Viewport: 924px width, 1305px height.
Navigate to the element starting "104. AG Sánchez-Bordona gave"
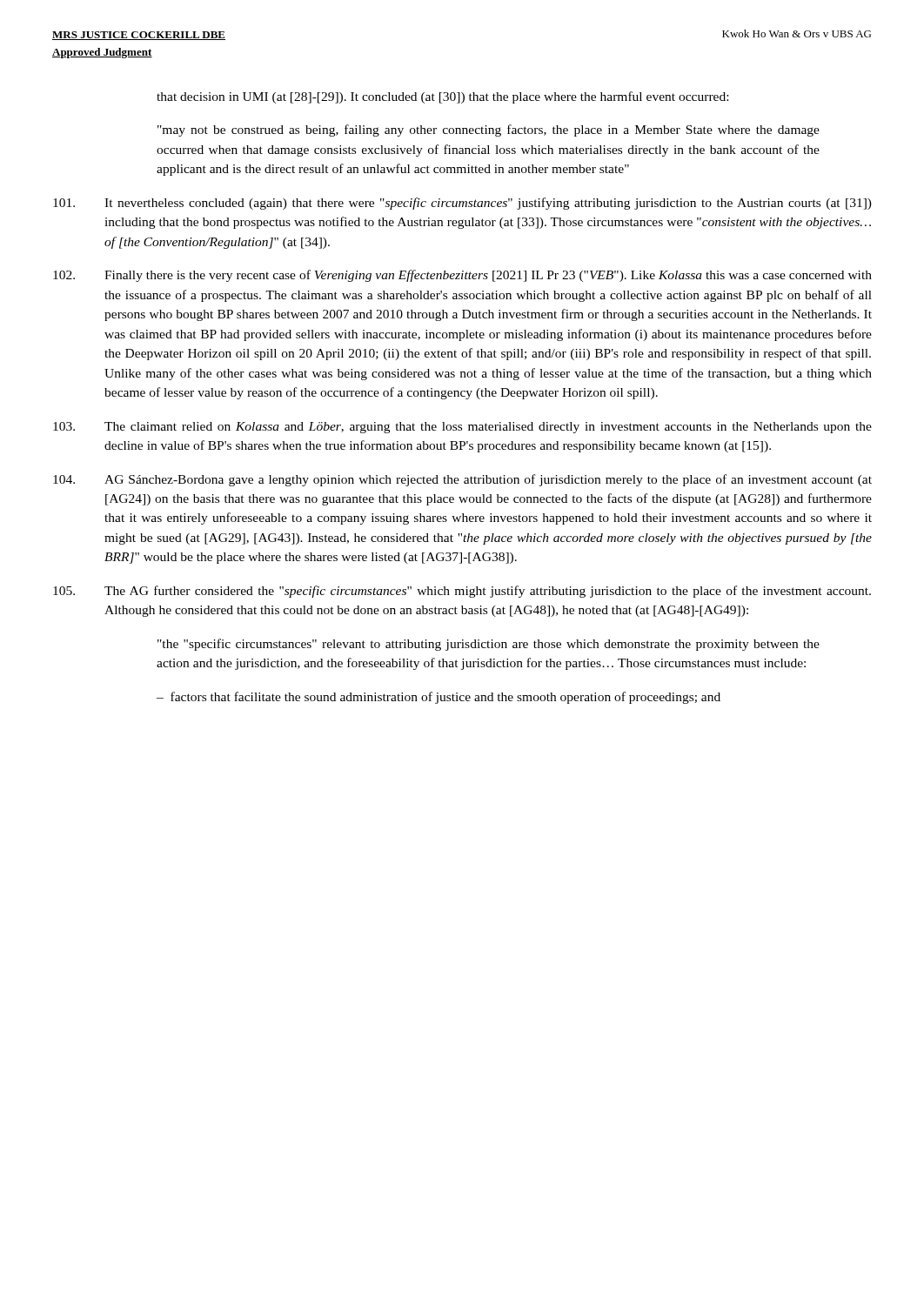coord(462,518)
